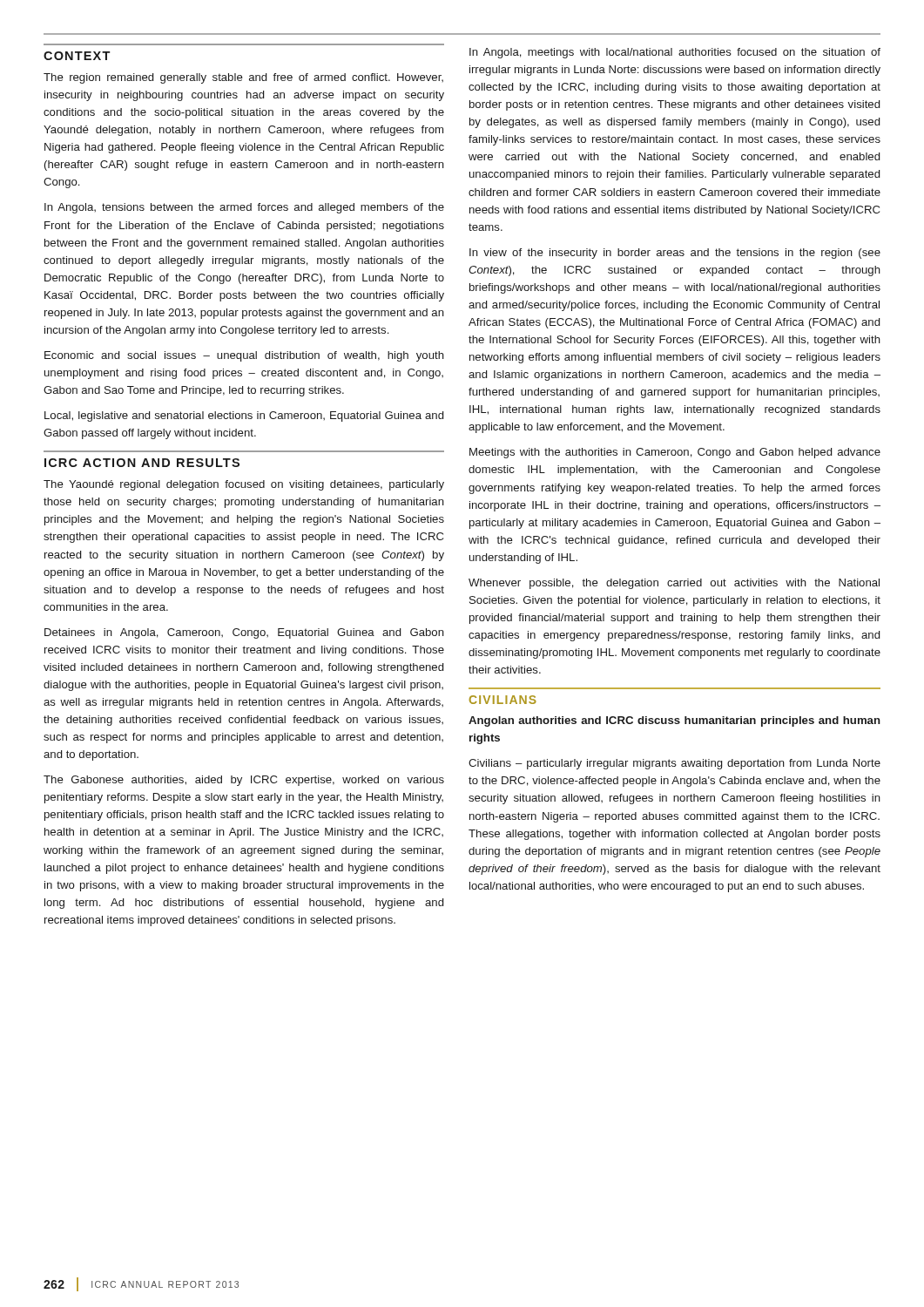Click on the text block that says "The region remained"
924x1307 pixels.
[244, 255]
